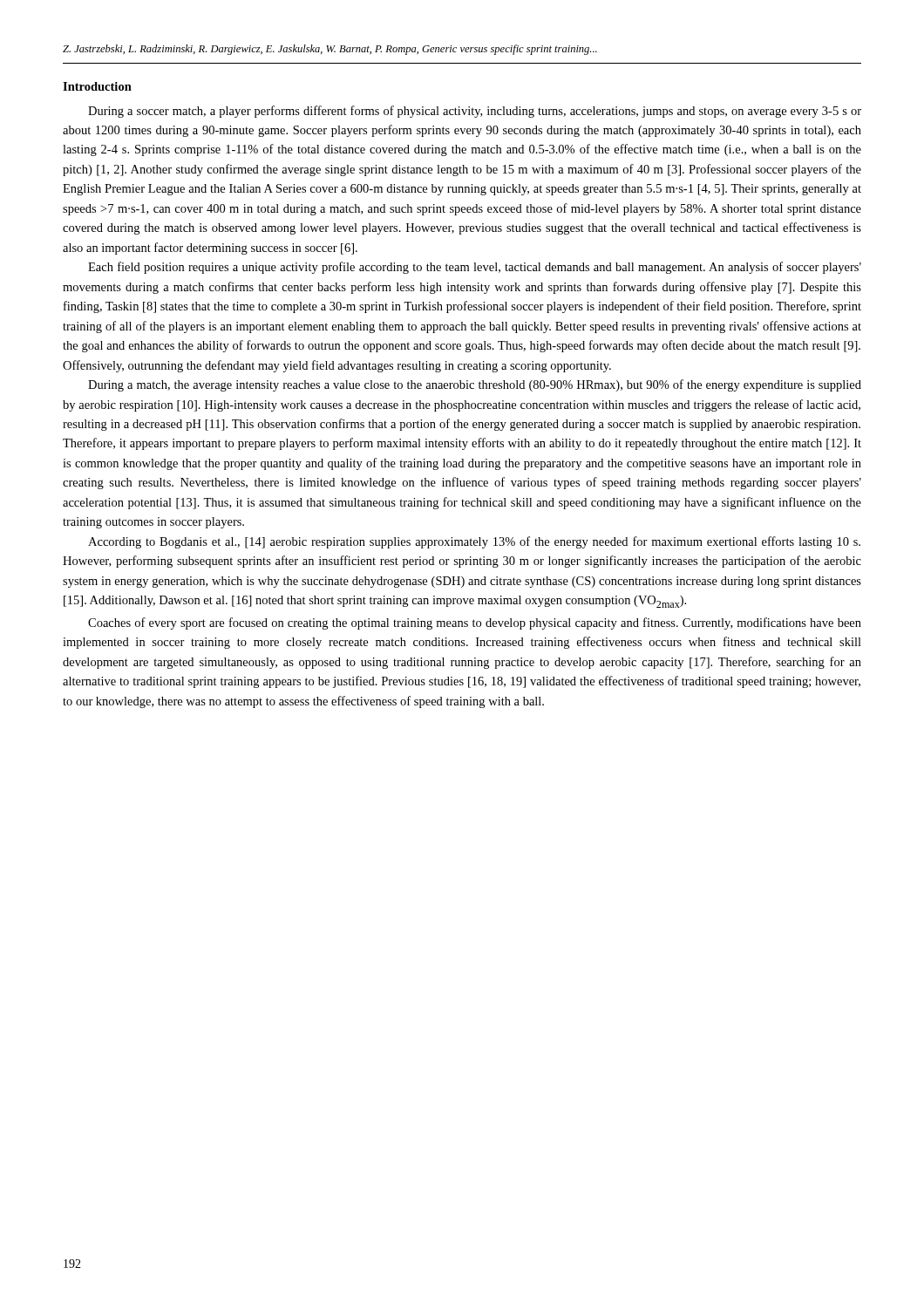Locate the block of text that opens with "During a match,"
The height and width of the screenshot is (1308, 924).
click(462, 453)
